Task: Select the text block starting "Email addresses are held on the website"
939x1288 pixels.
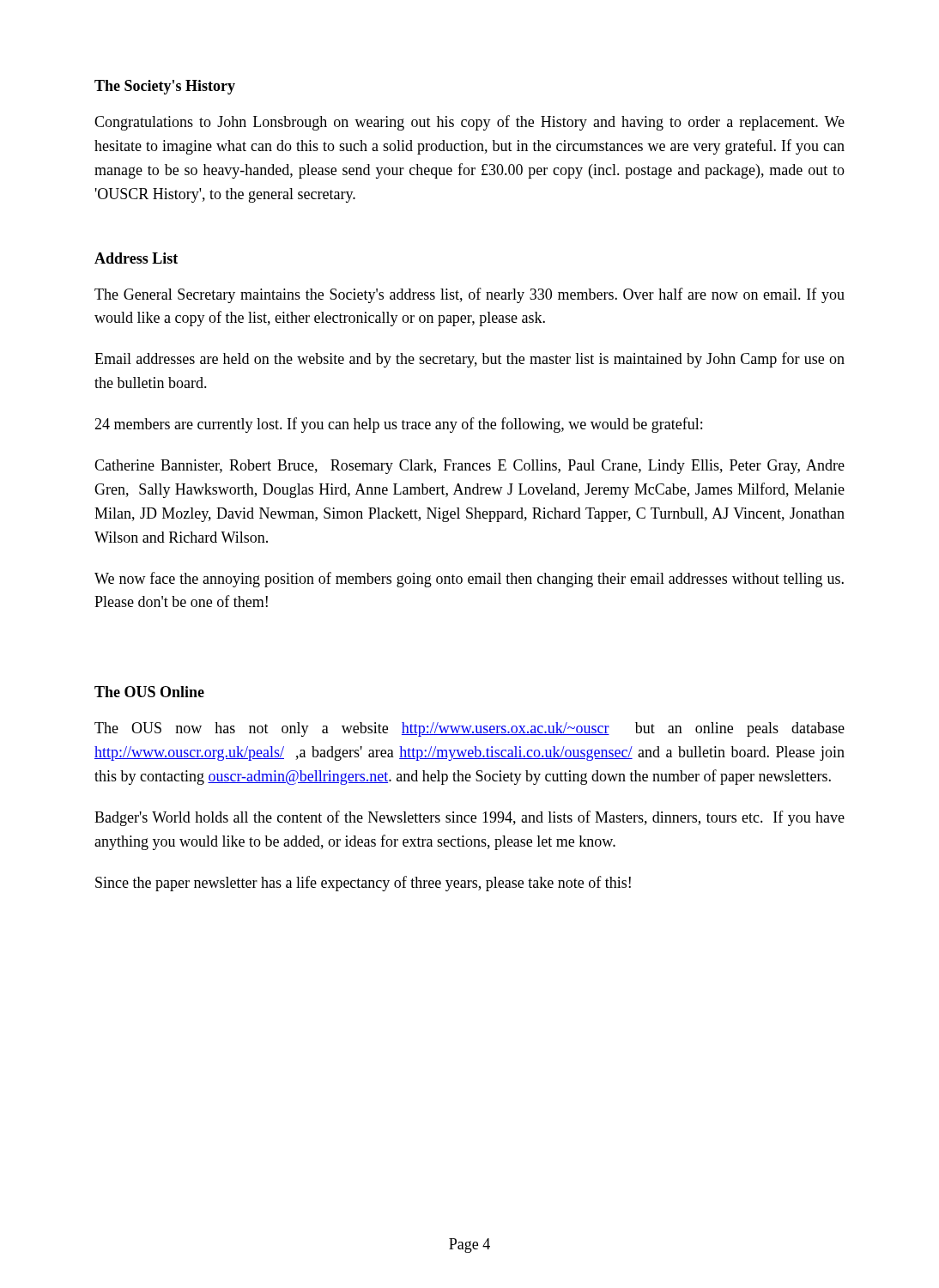Action: [470, 371]
